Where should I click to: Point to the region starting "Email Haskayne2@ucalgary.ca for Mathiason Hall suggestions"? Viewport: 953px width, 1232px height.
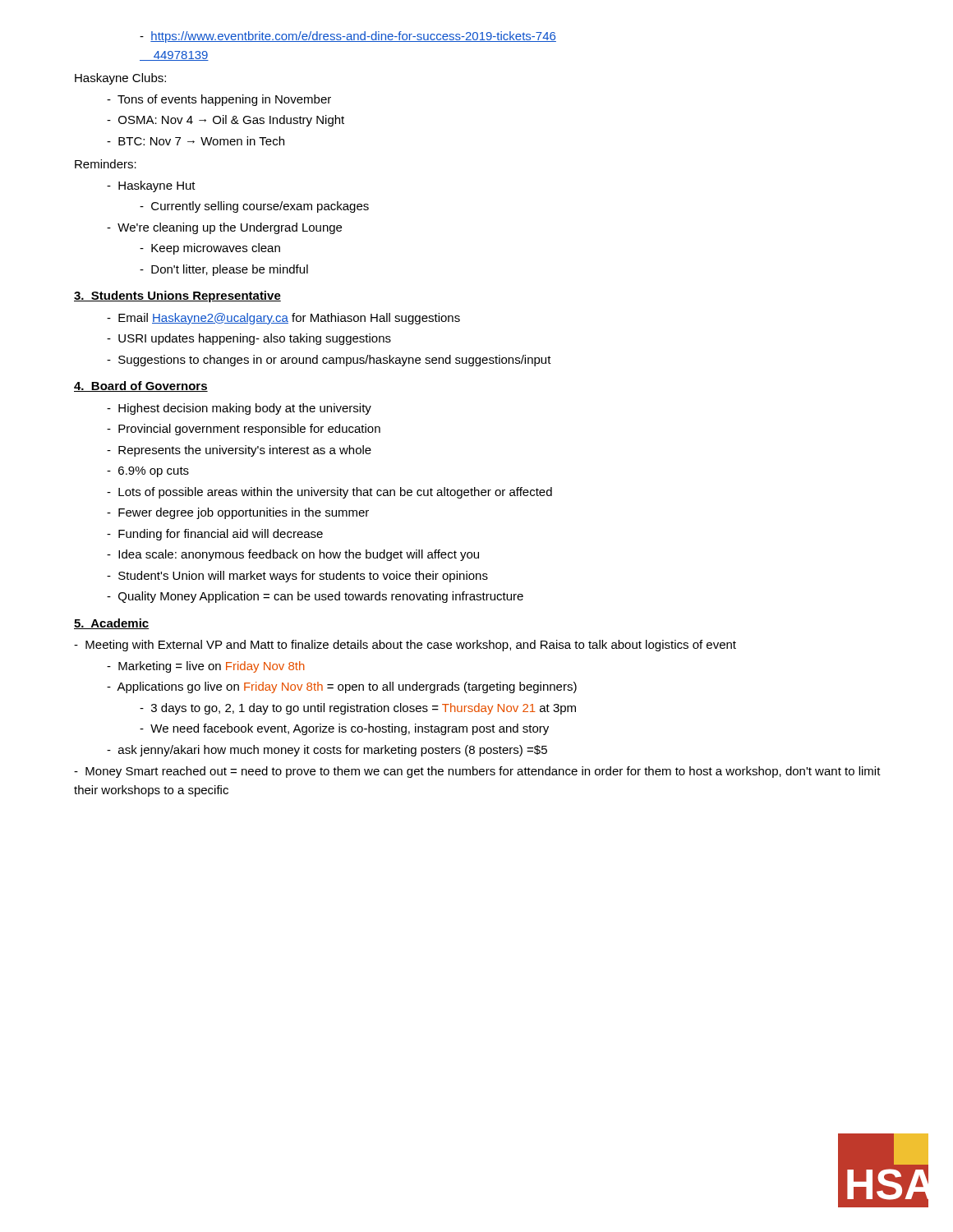[284, 317]
